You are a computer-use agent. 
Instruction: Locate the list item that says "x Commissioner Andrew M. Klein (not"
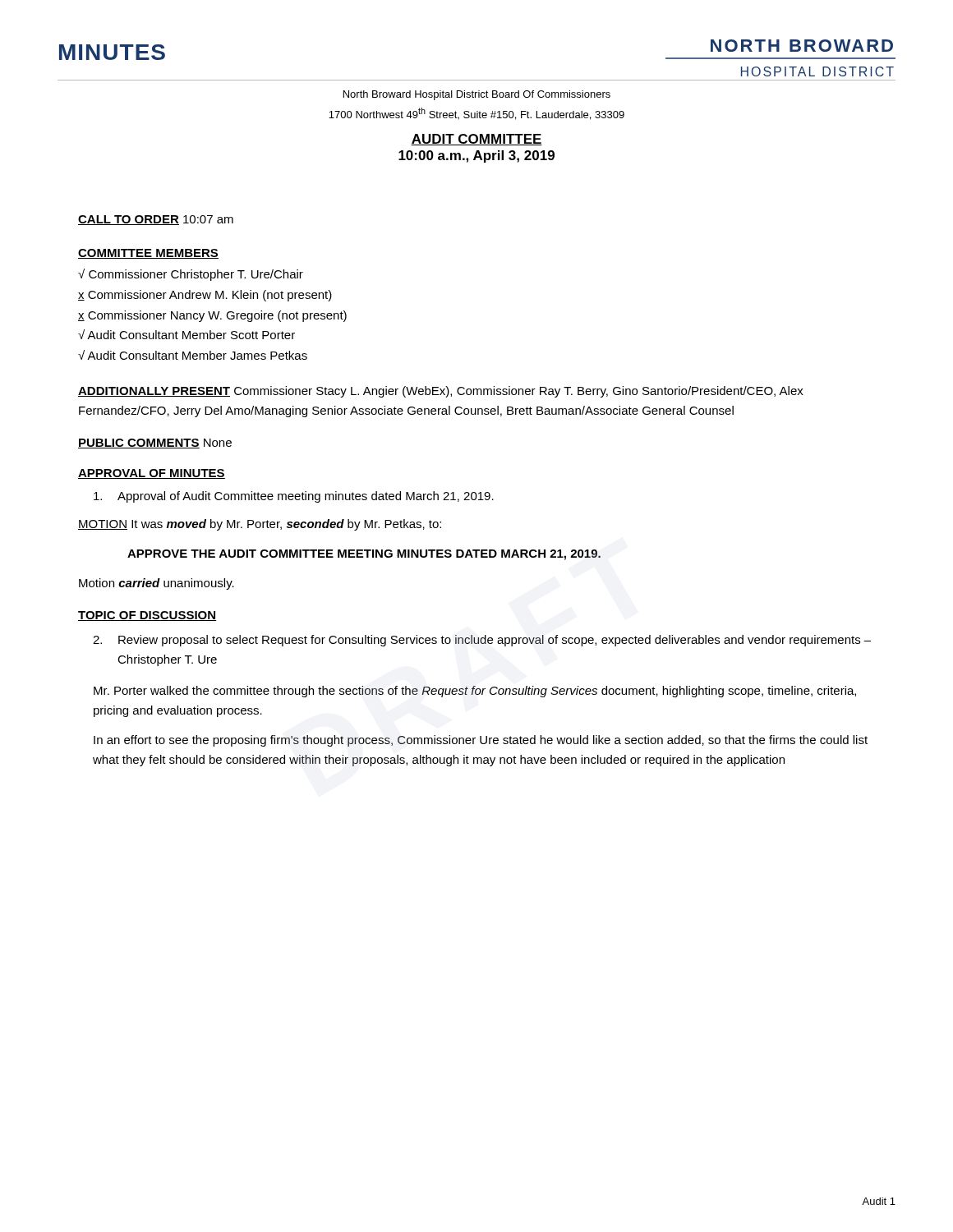tap(205, 294)
